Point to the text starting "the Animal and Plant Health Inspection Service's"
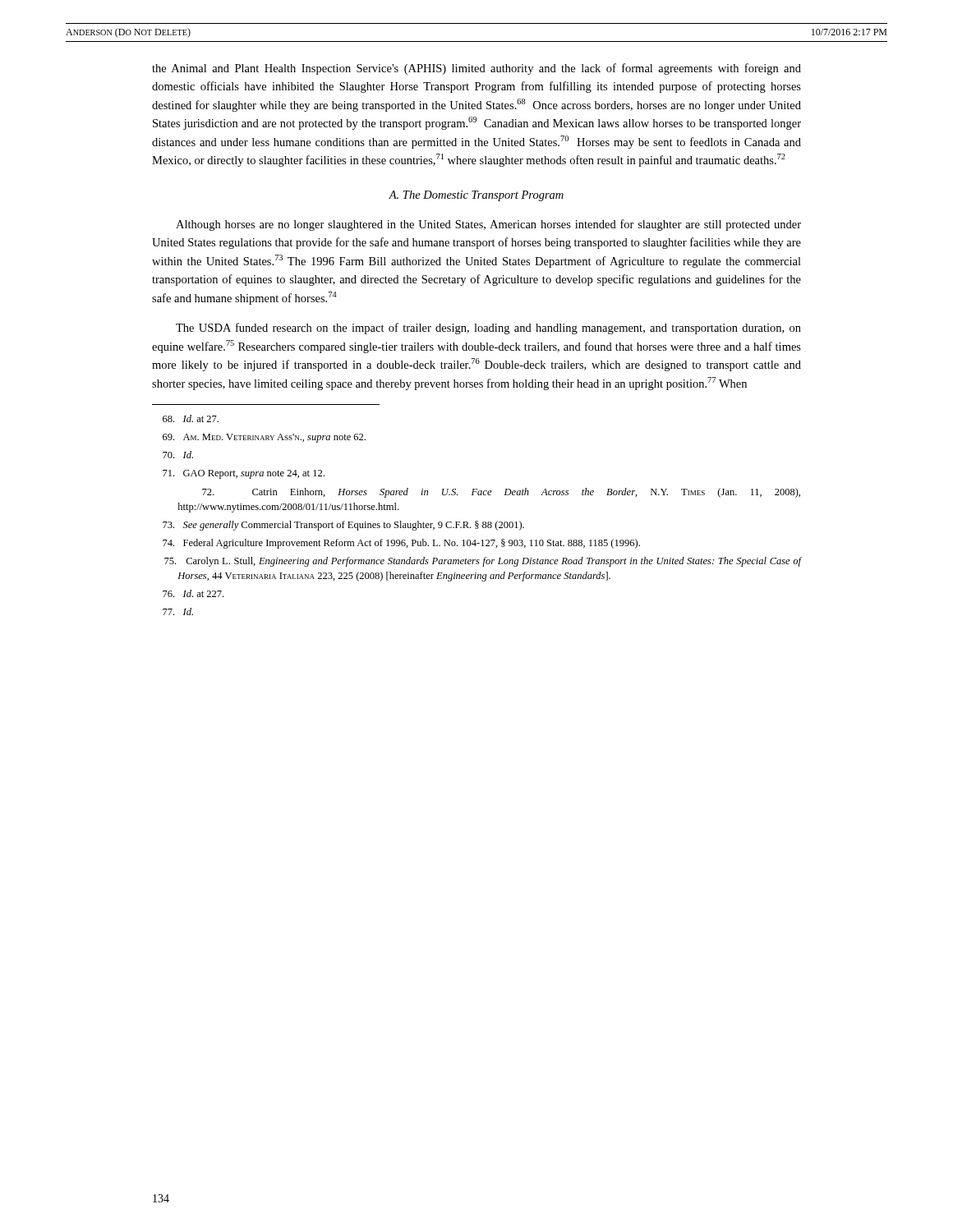This screenshot has width=953, height=1232. 476,115
